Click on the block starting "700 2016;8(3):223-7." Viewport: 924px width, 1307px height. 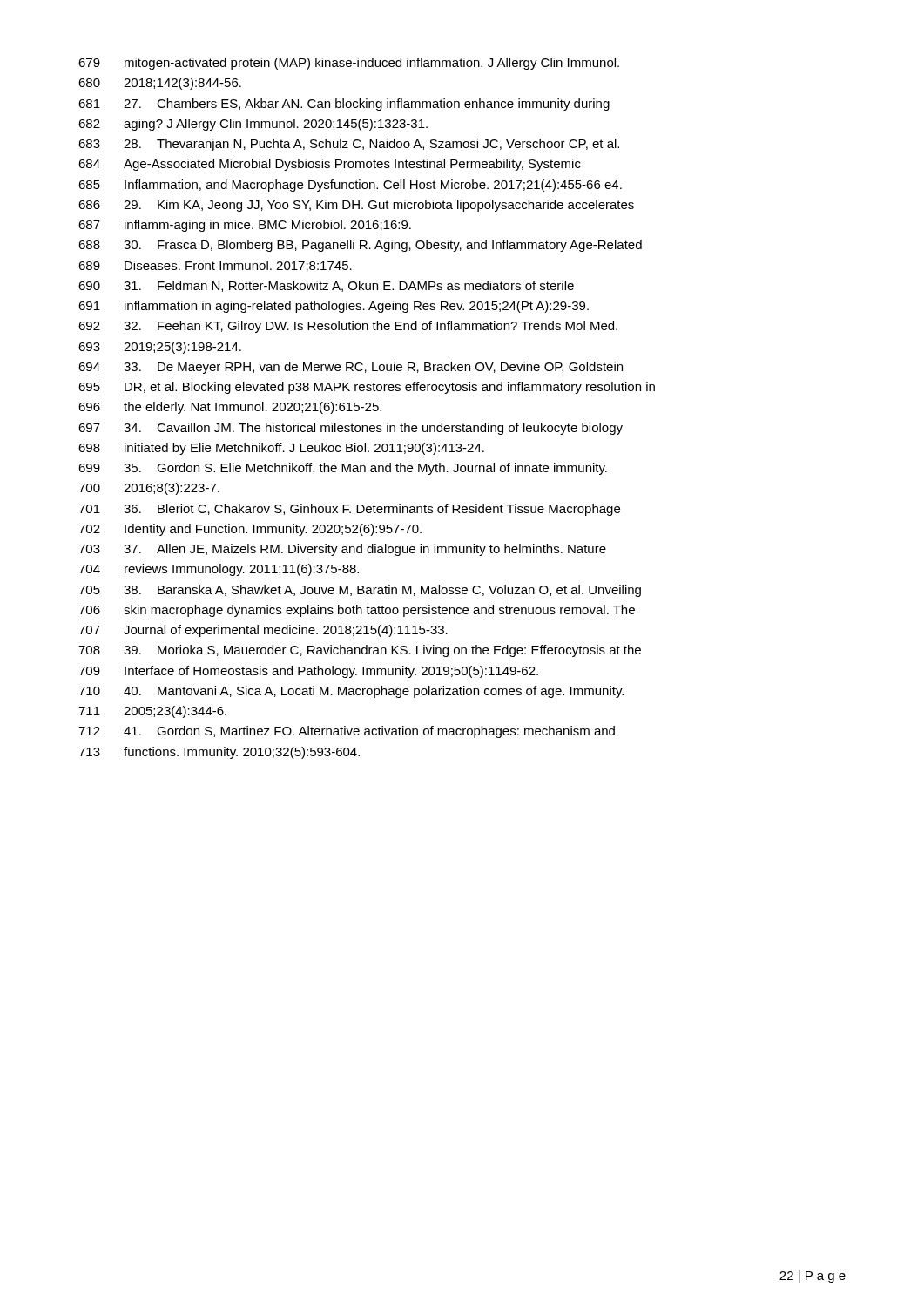coord(149,489)
